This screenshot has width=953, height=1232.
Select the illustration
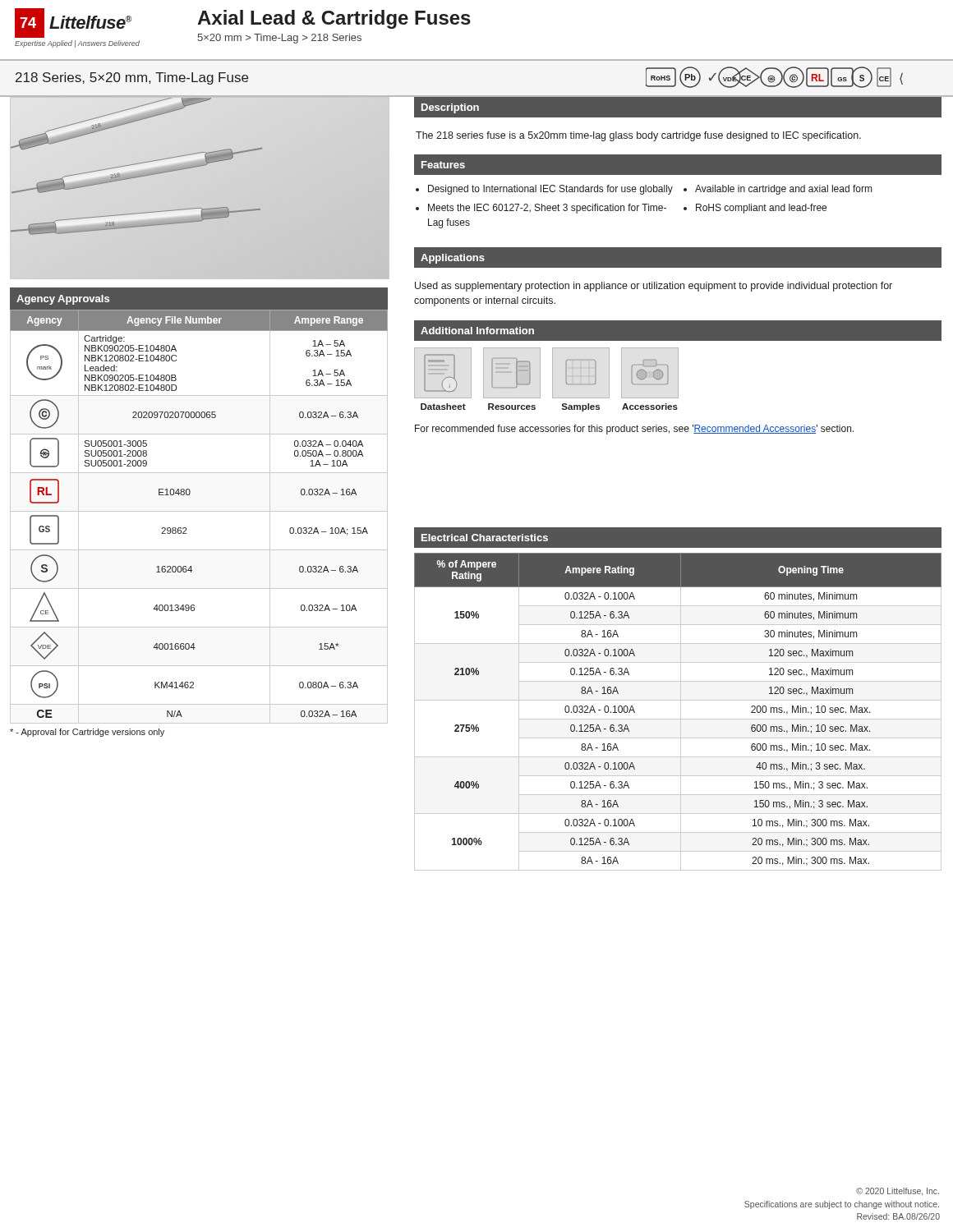[x=678, y=379]
